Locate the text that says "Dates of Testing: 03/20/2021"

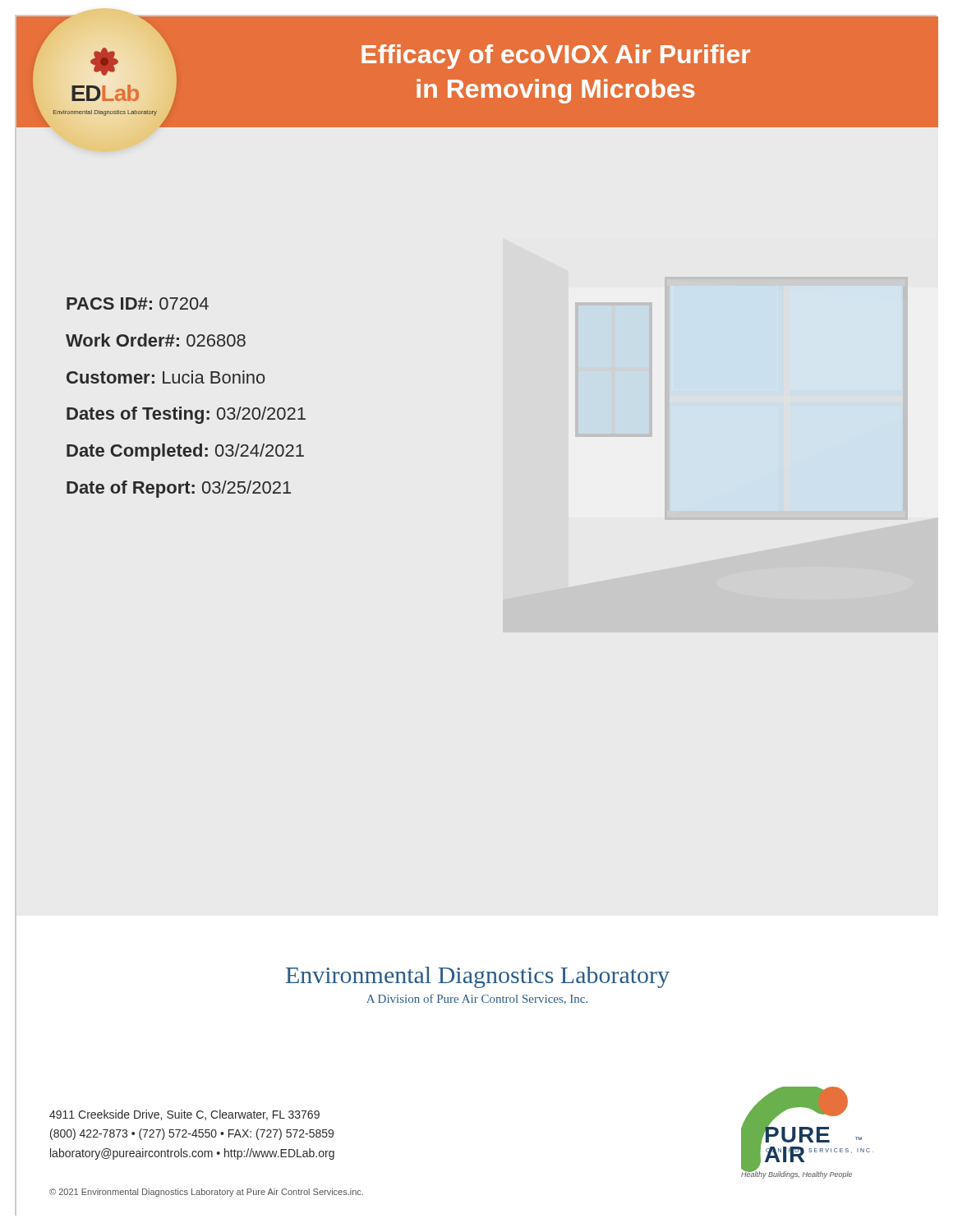click(186, 414)
